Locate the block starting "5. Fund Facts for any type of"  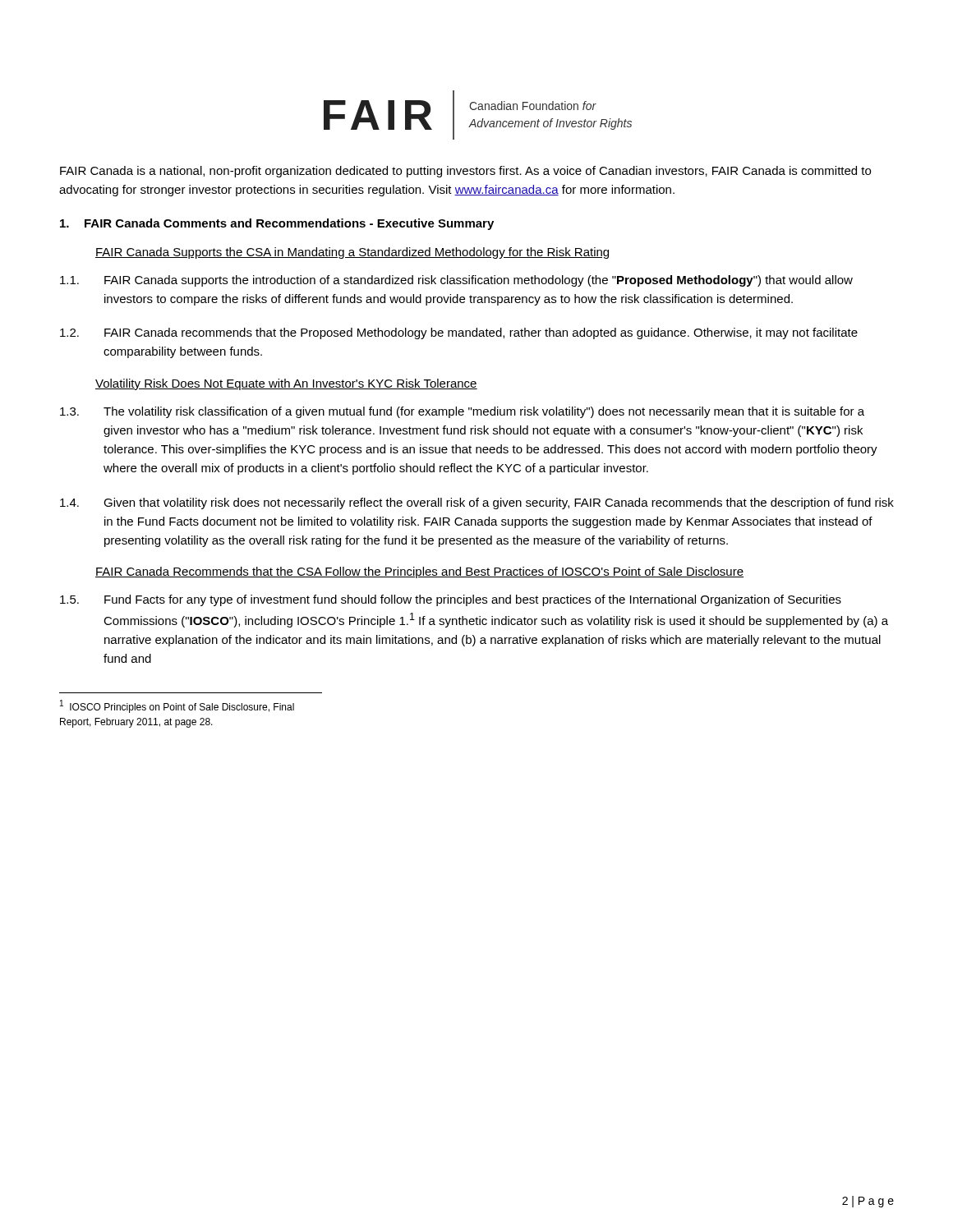(476, 629)
